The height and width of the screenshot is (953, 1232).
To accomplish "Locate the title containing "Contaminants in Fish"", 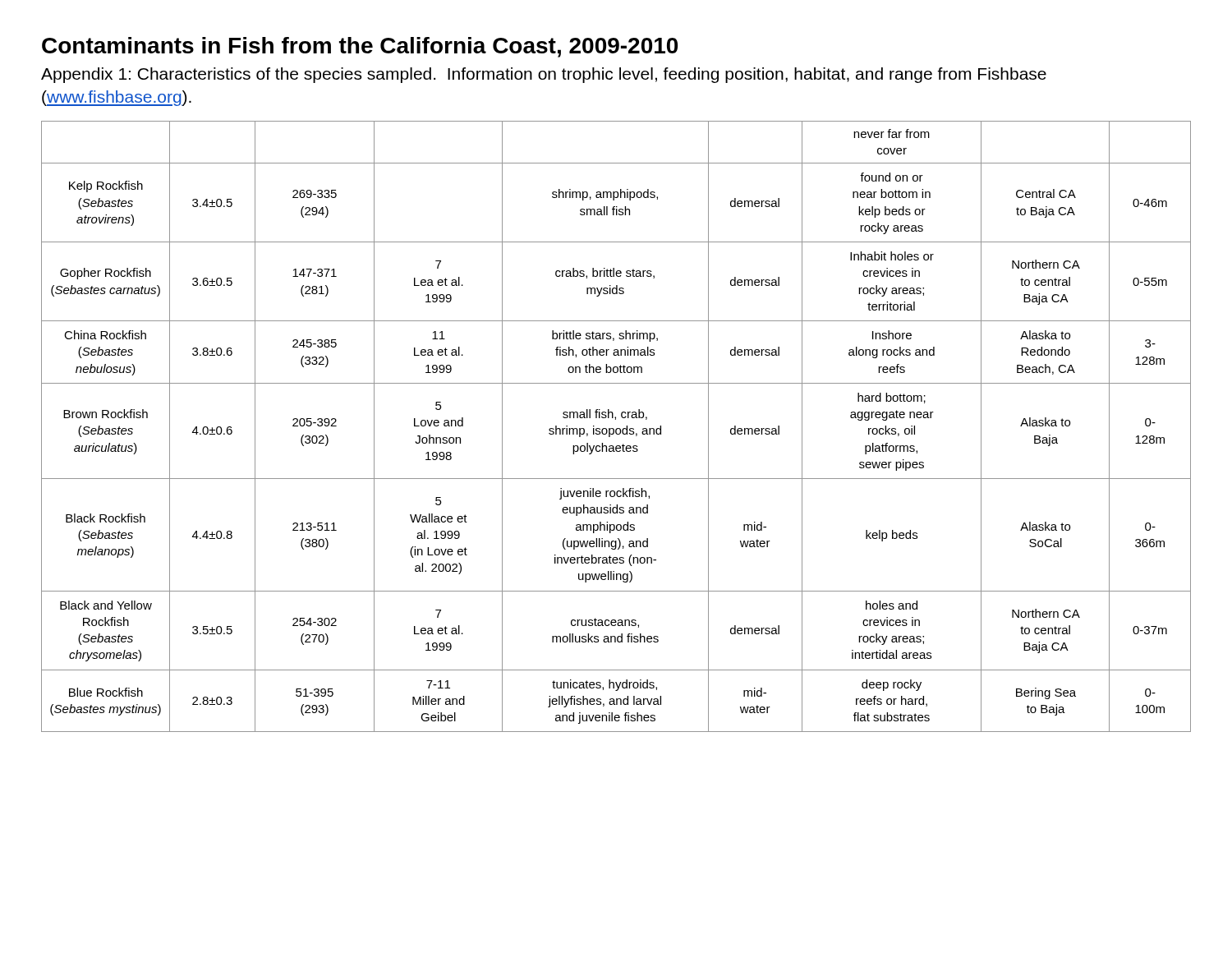I will 360,46.
